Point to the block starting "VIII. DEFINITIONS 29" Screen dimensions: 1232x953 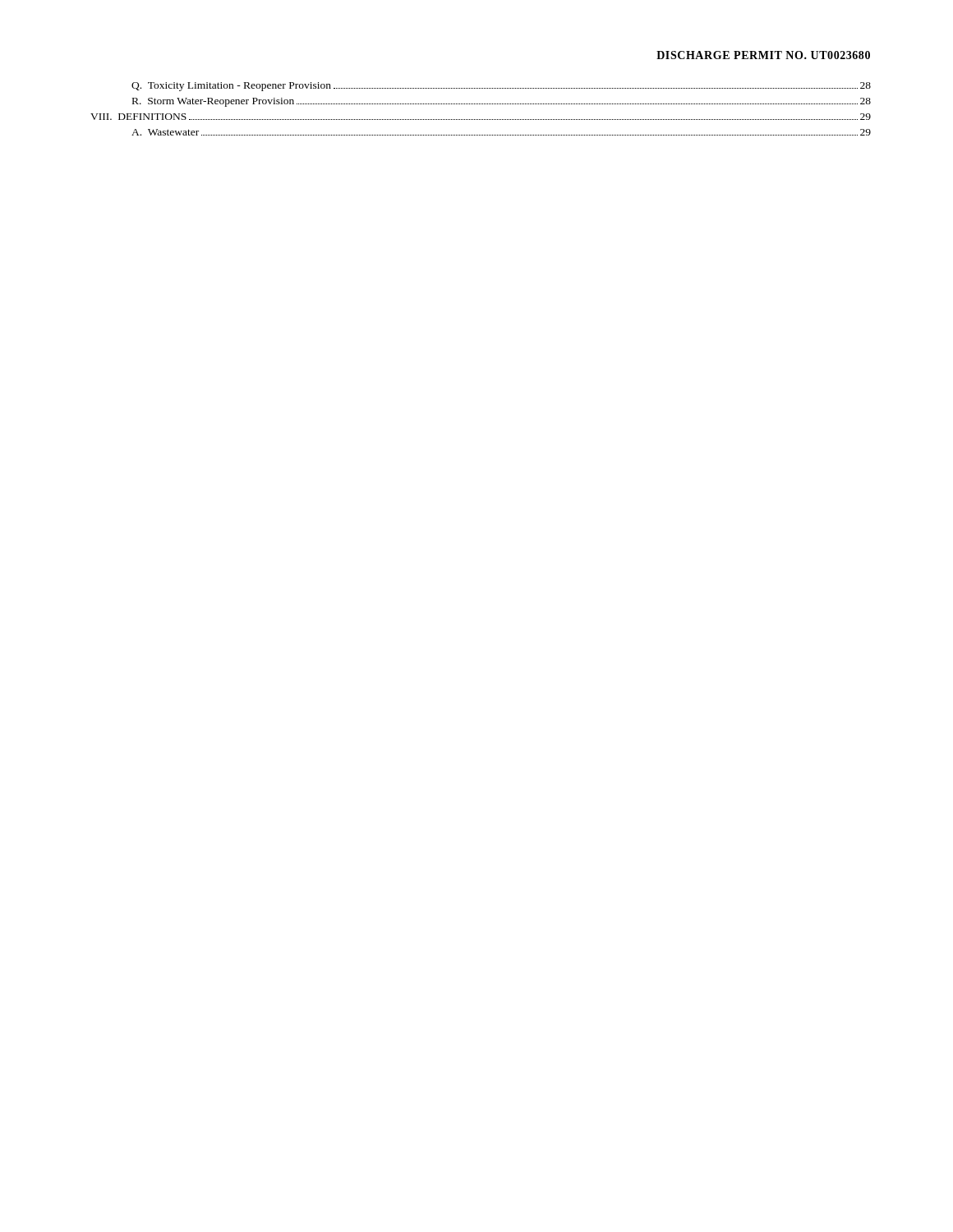pos(481,117)
